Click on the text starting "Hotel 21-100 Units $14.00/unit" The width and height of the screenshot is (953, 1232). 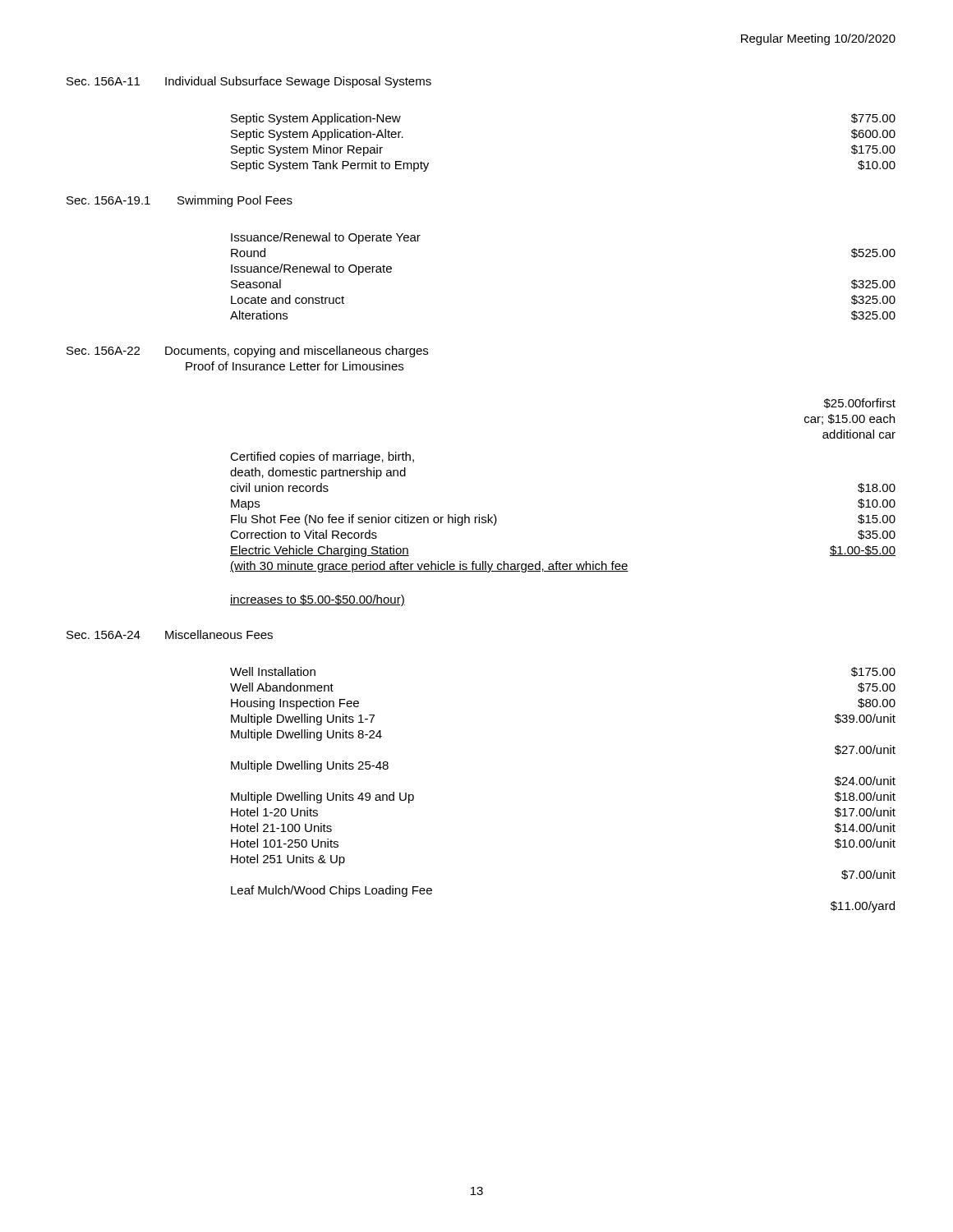click(x=284, y=827)
